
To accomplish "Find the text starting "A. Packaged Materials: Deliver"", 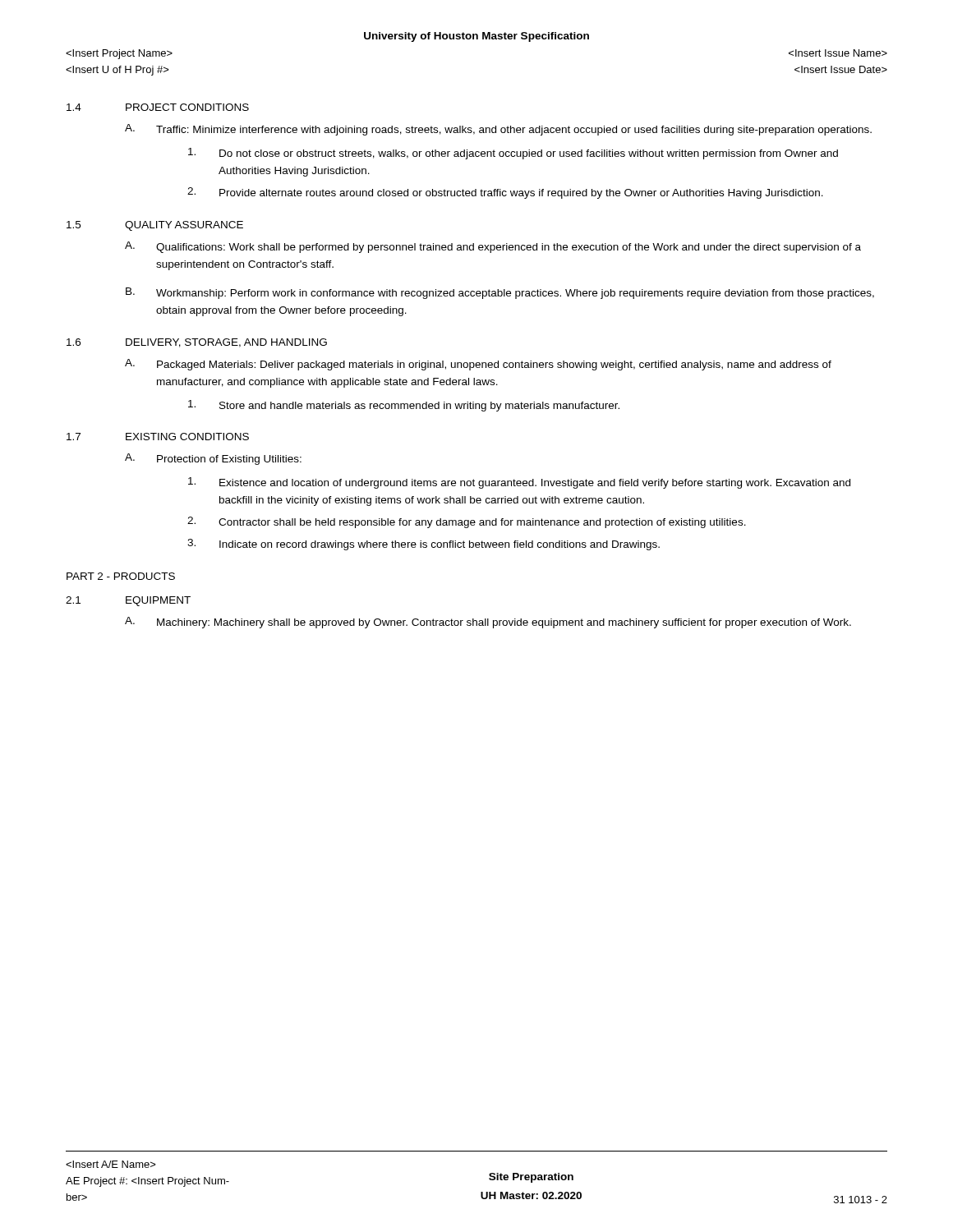I will [x=506, y=373].
